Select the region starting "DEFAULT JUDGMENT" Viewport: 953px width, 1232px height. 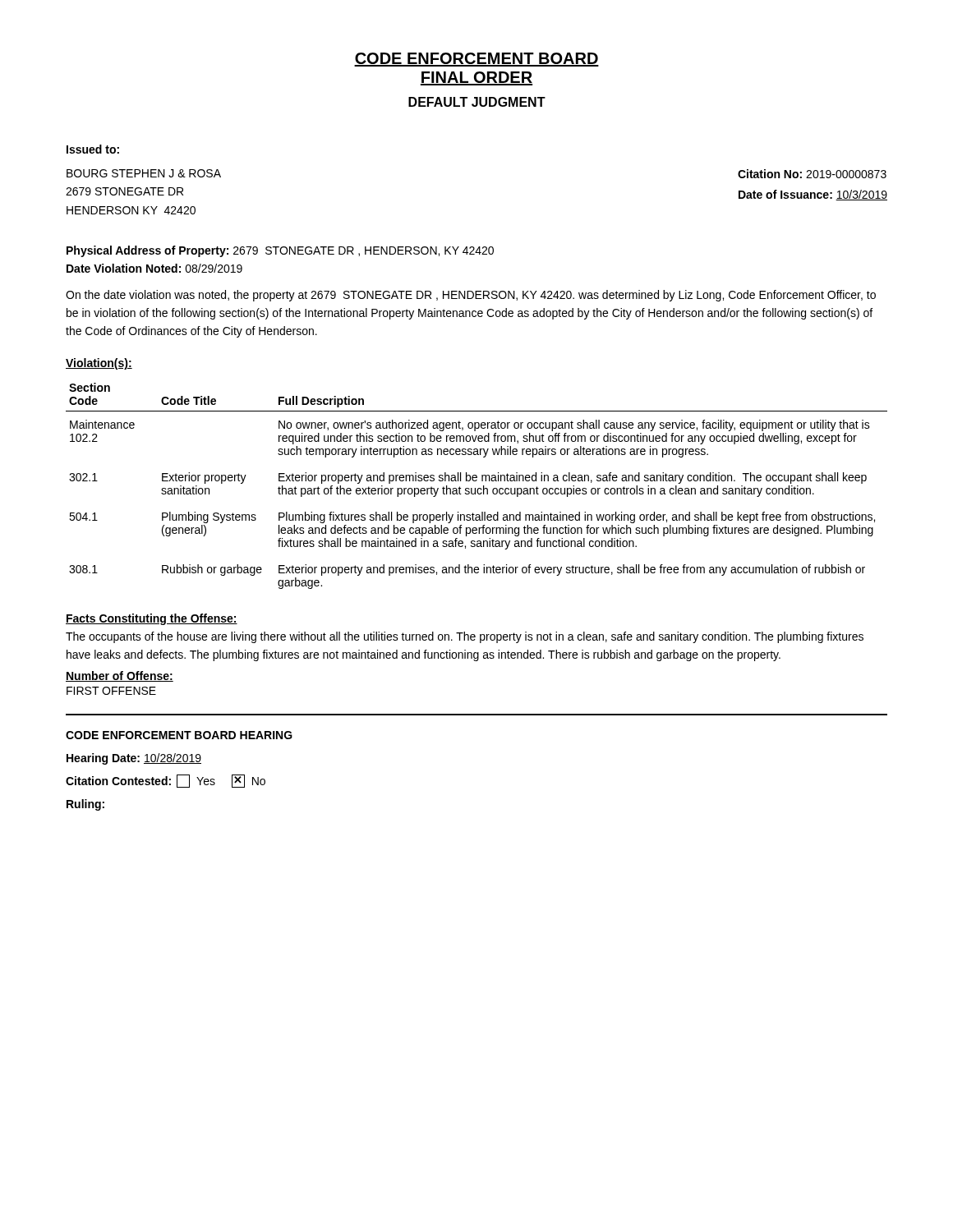point(476,102)
